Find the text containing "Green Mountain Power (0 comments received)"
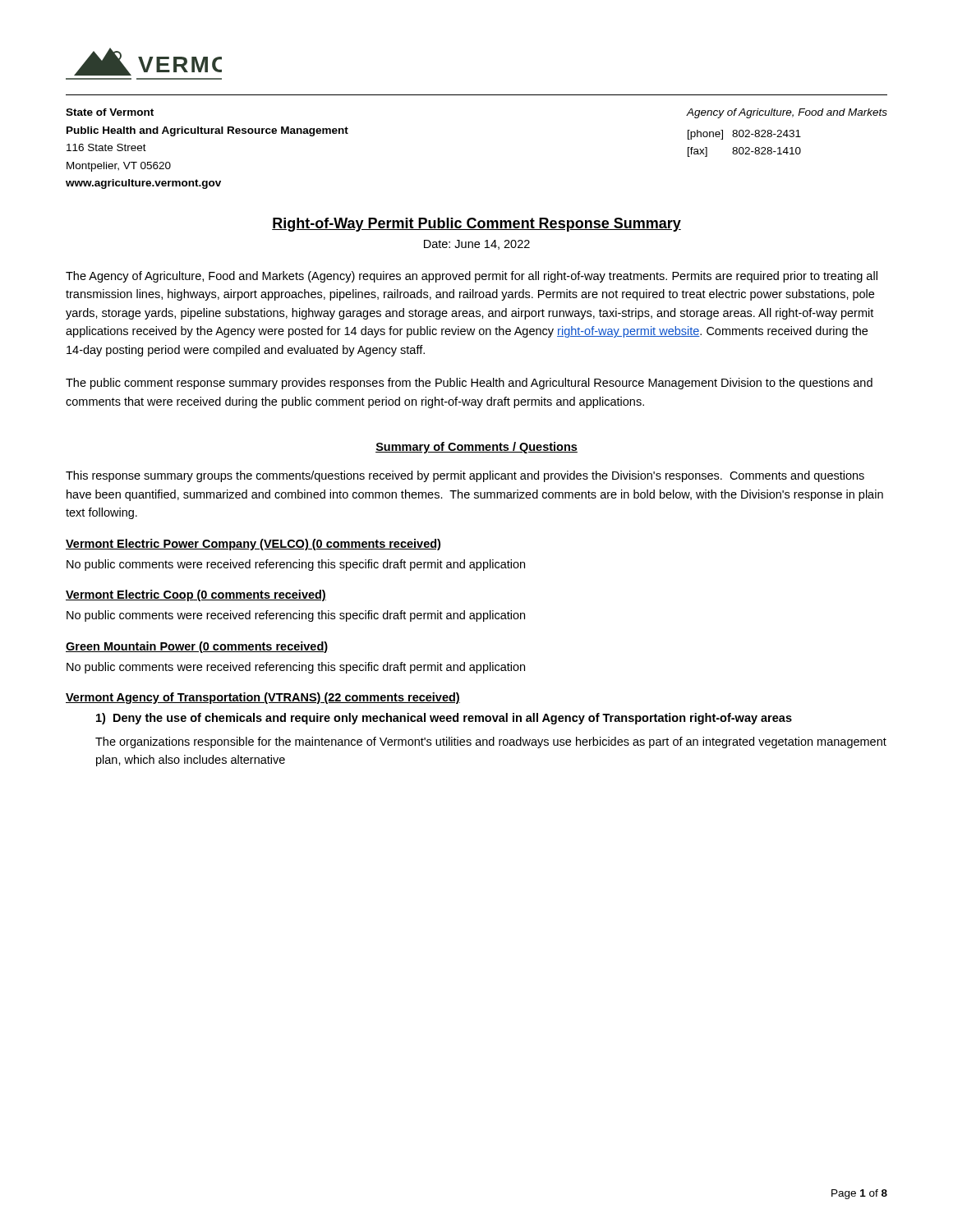Image resolution: width=953 pixels, height=1232 pixels. tap(197, 646)
